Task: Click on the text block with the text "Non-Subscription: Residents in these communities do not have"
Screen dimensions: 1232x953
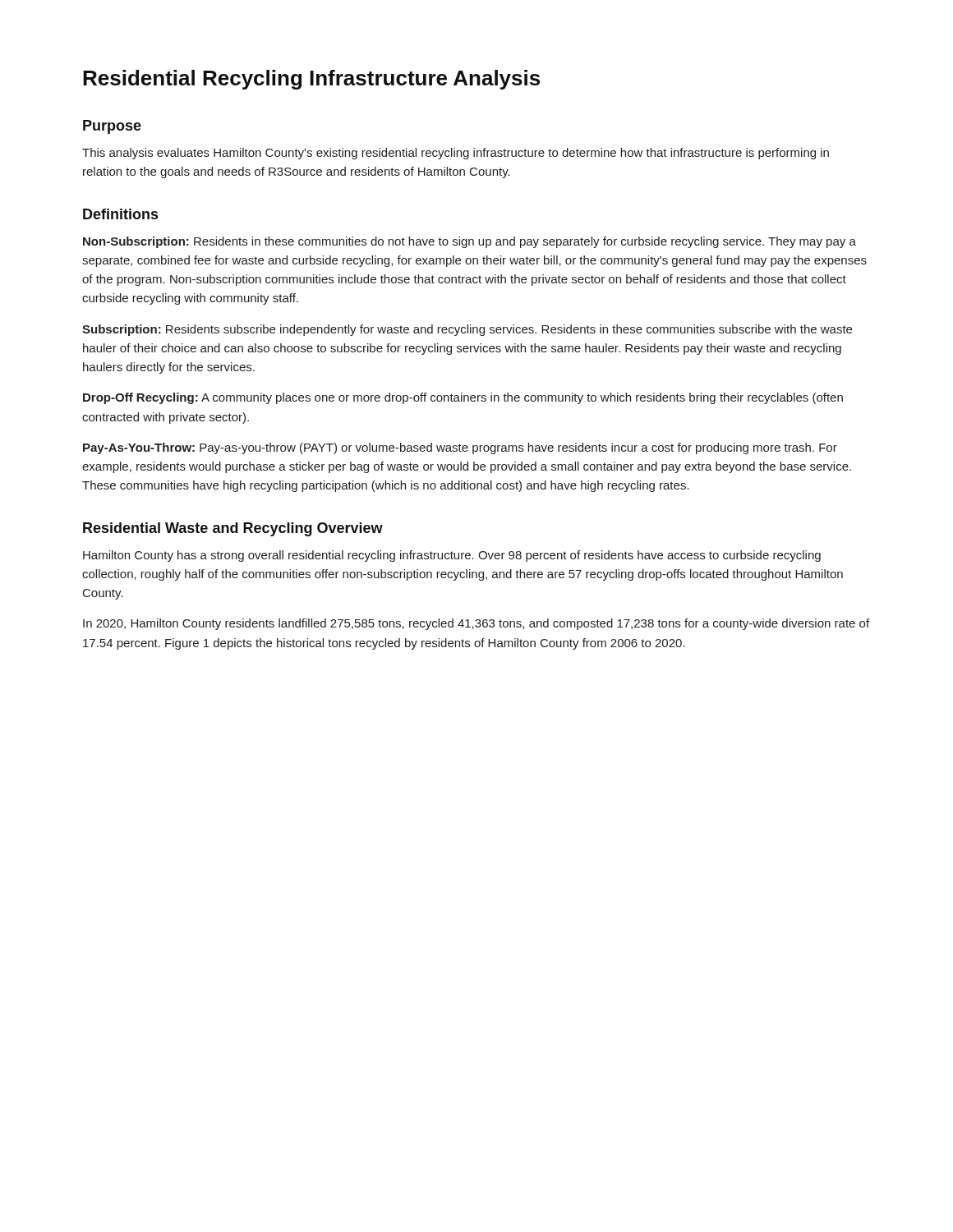Action: coord(474,269)
